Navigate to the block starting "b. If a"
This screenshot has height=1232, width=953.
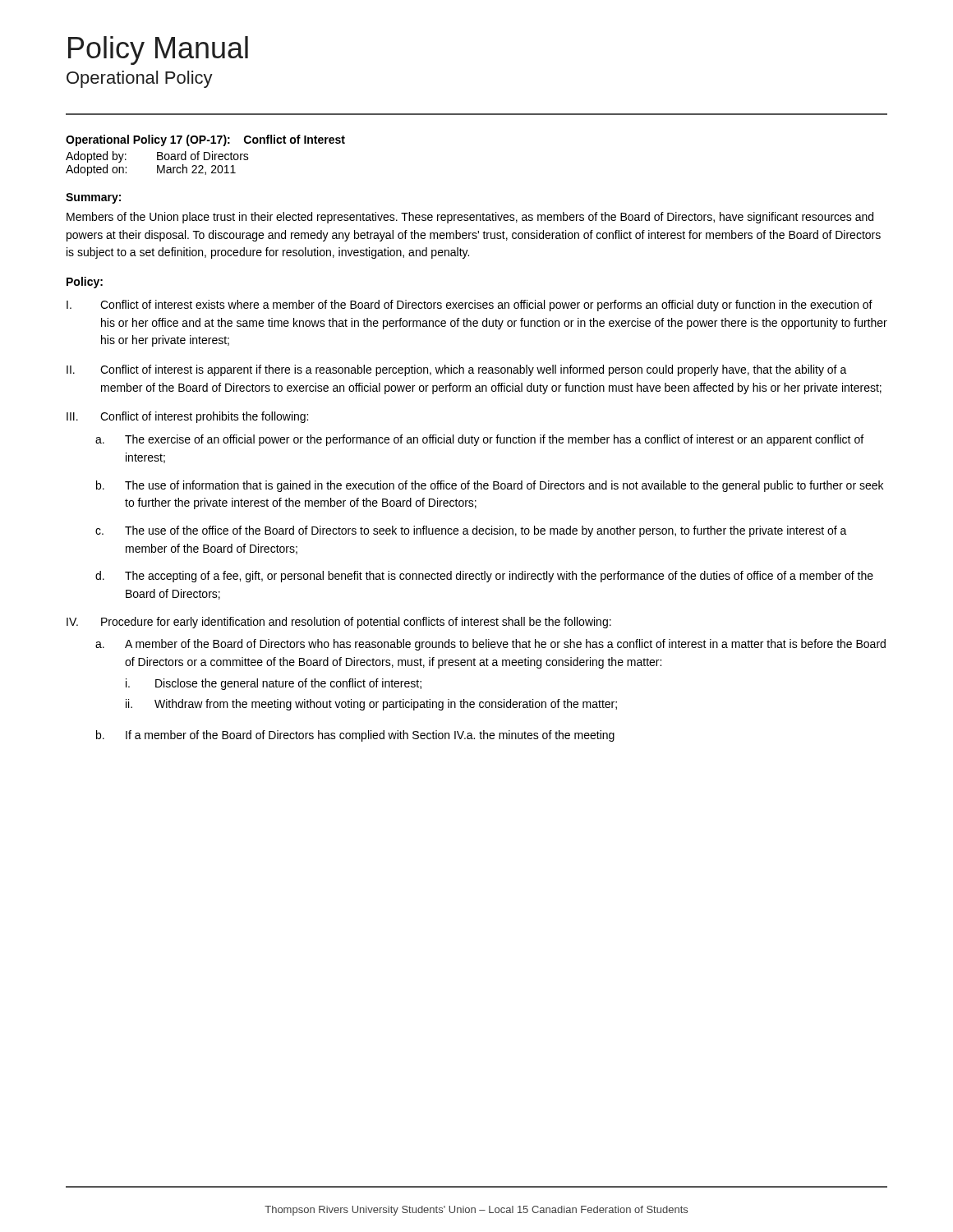pos(491,736)
